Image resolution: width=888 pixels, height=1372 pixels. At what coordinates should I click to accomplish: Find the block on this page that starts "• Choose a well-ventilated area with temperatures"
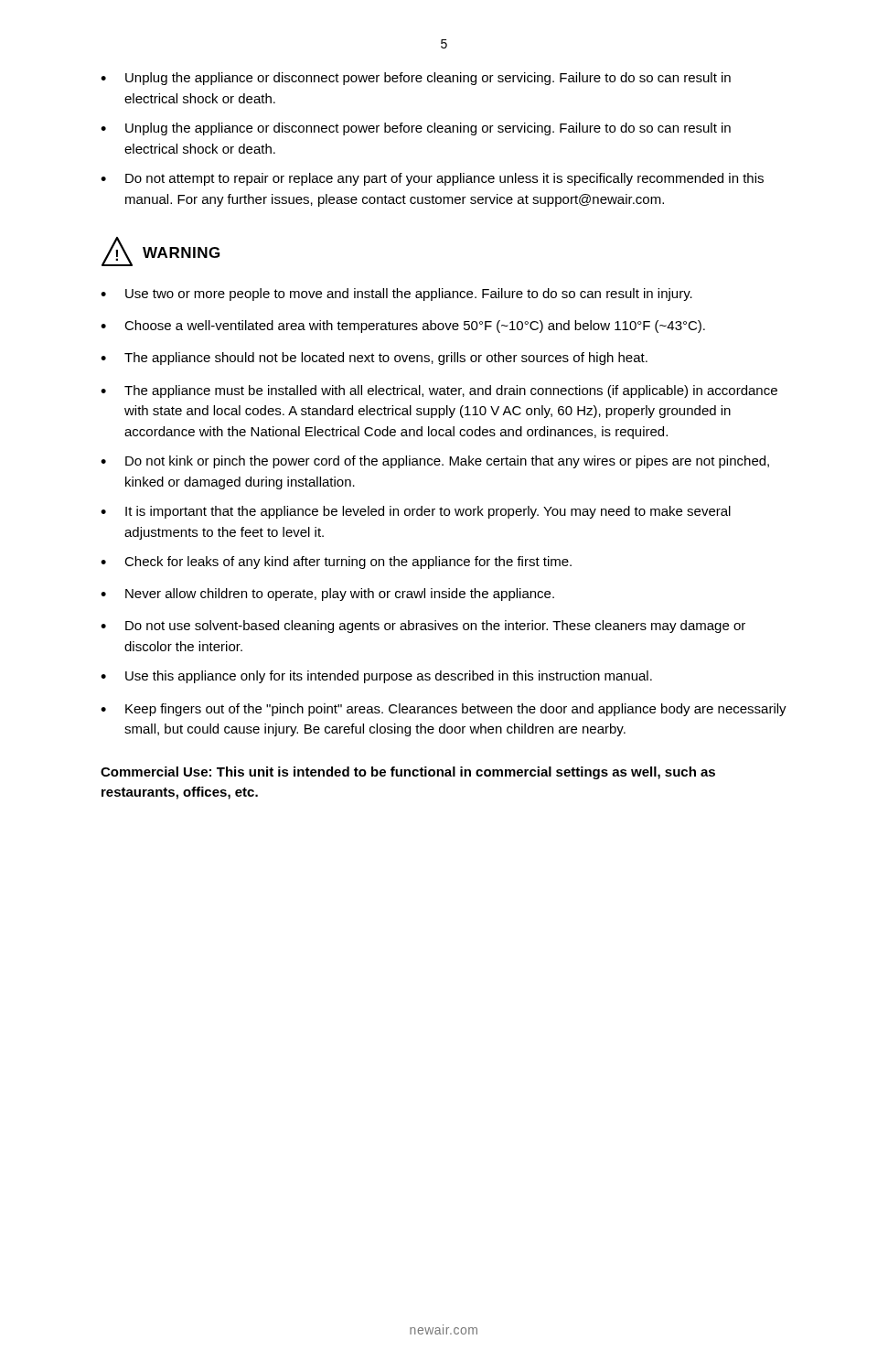[444, 327]
